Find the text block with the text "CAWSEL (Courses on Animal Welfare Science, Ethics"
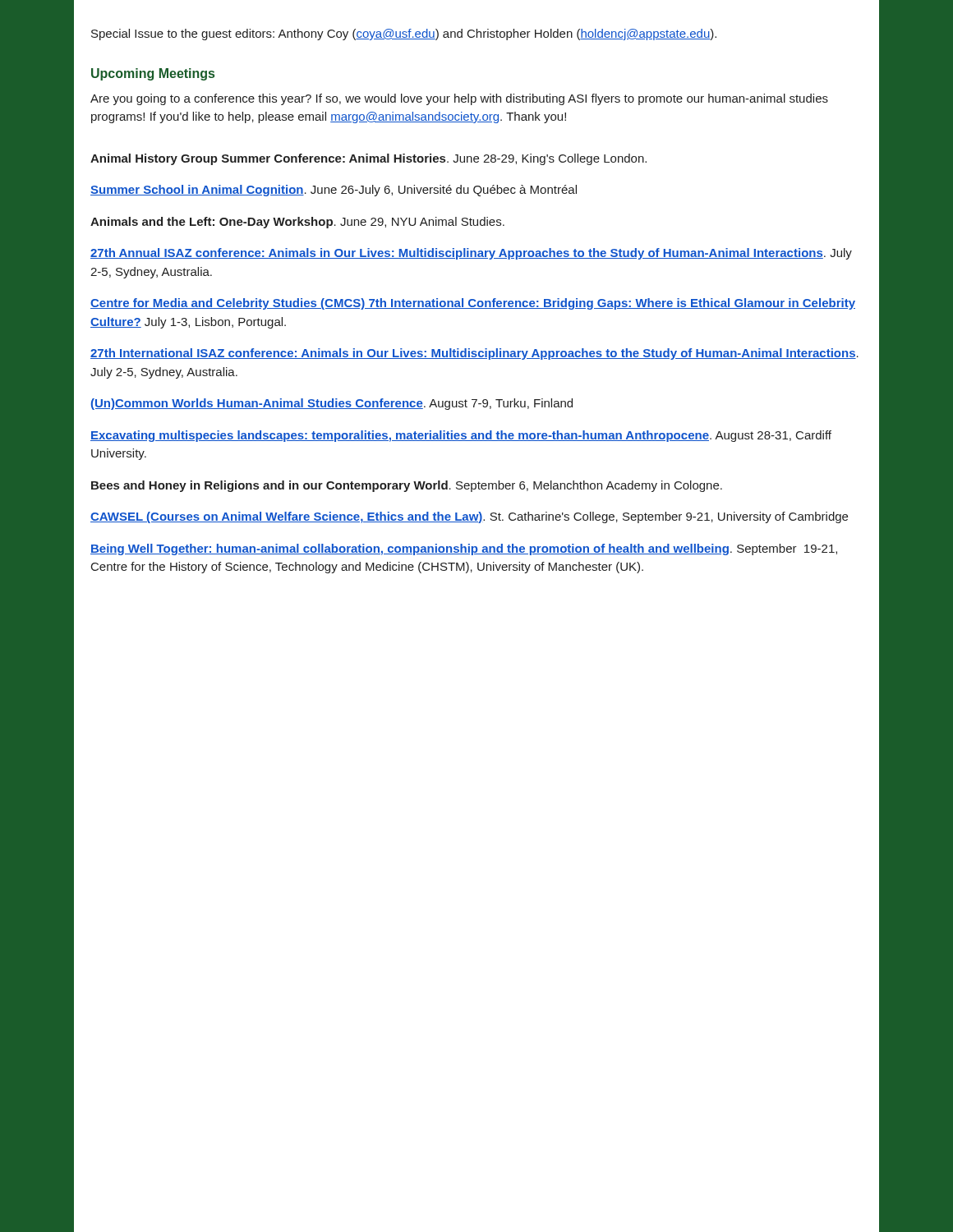 pos(469,516)
